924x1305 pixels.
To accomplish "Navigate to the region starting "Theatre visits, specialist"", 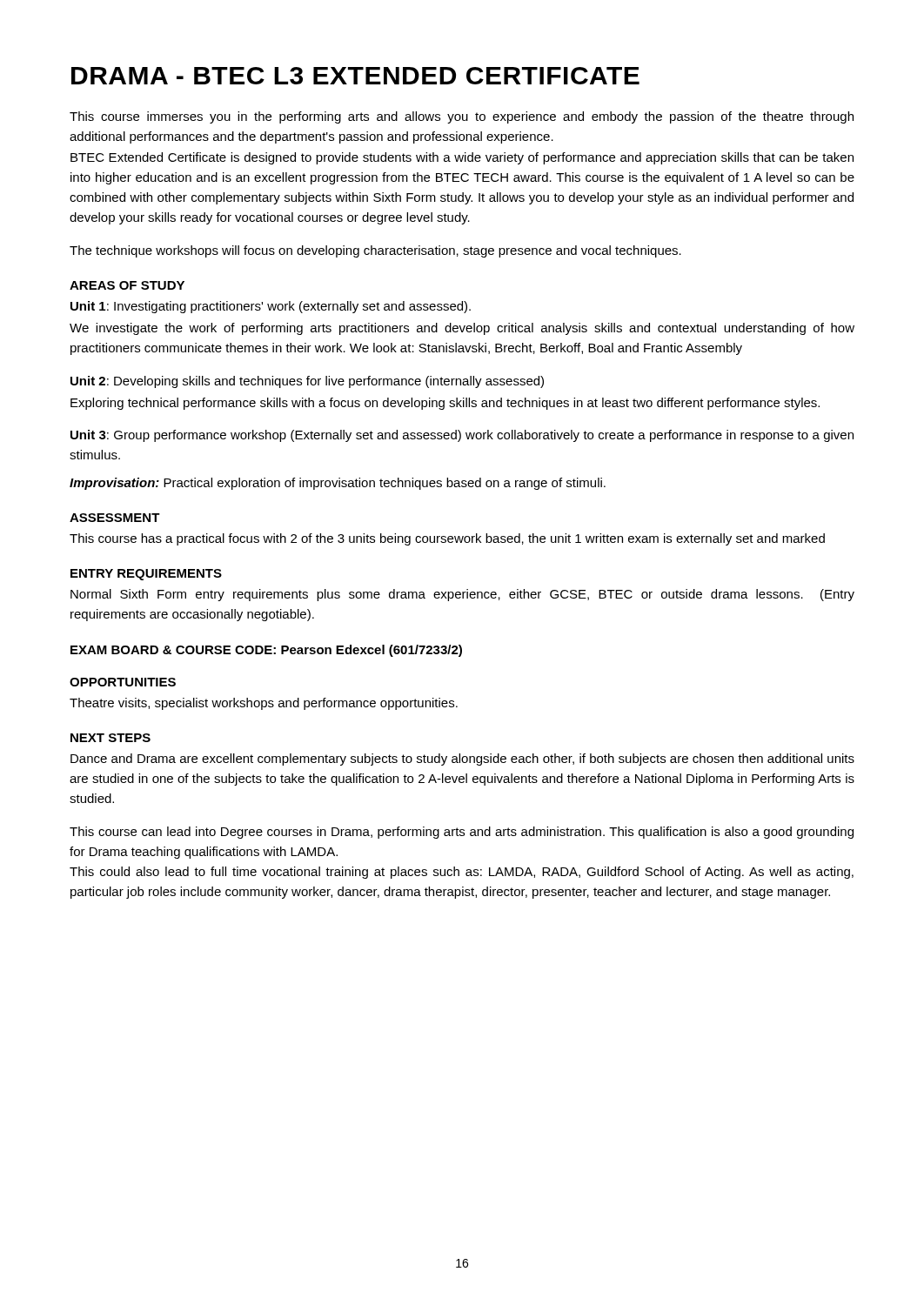I will tap(264, 702).
